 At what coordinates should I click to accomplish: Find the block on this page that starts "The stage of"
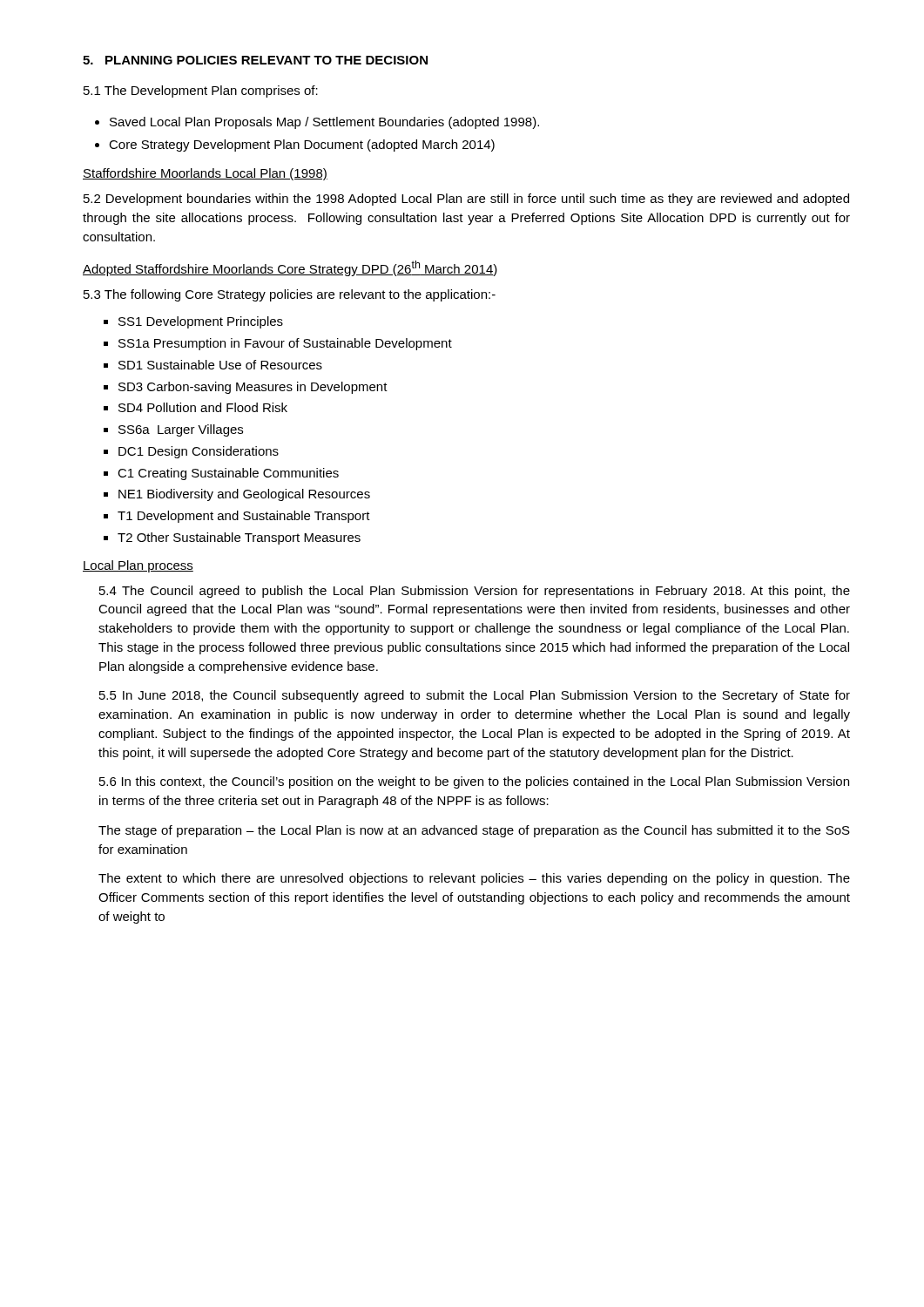pos(474,839)
